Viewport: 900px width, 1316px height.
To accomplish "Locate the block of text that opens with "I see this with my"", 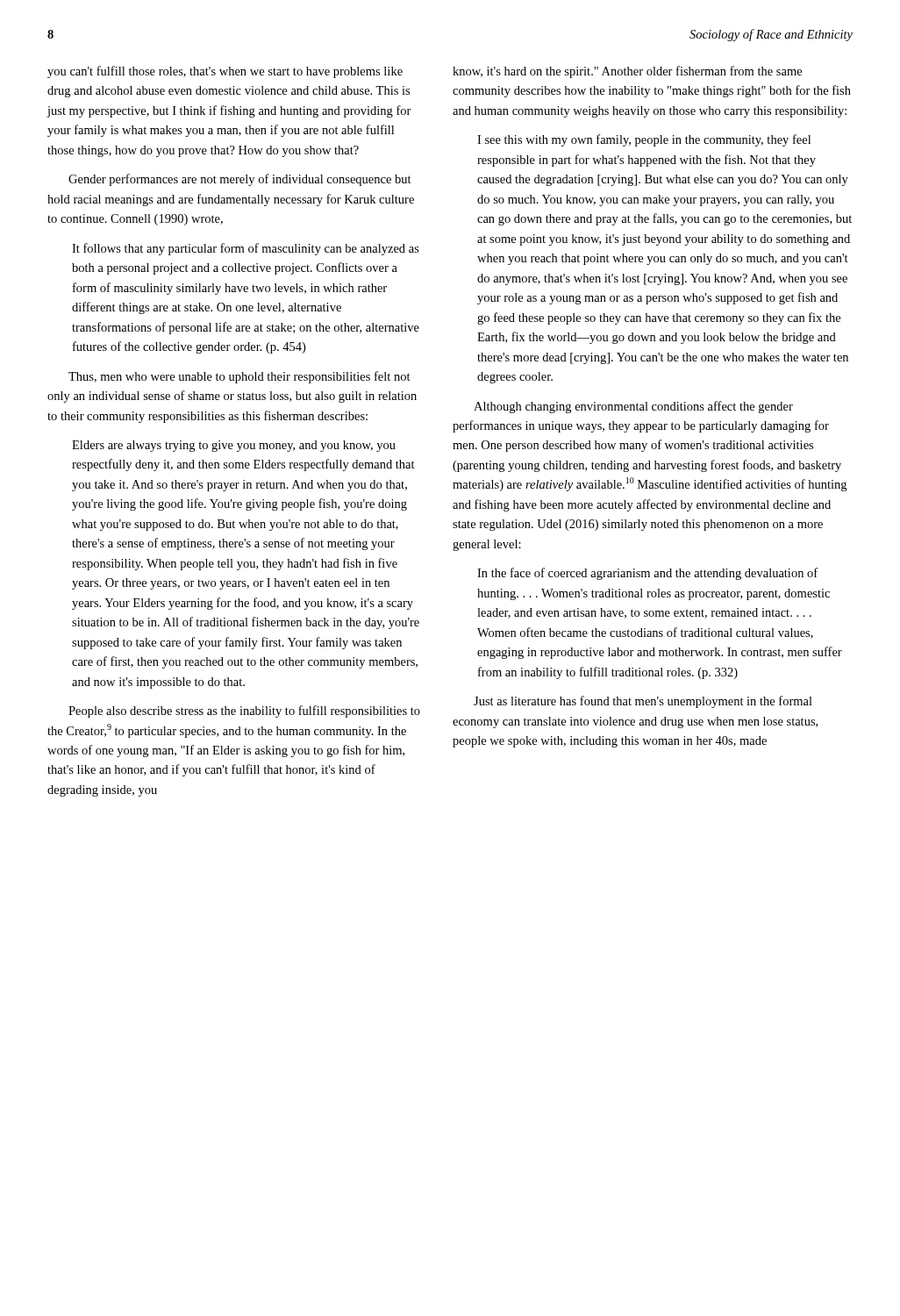I will click(665, 258).
